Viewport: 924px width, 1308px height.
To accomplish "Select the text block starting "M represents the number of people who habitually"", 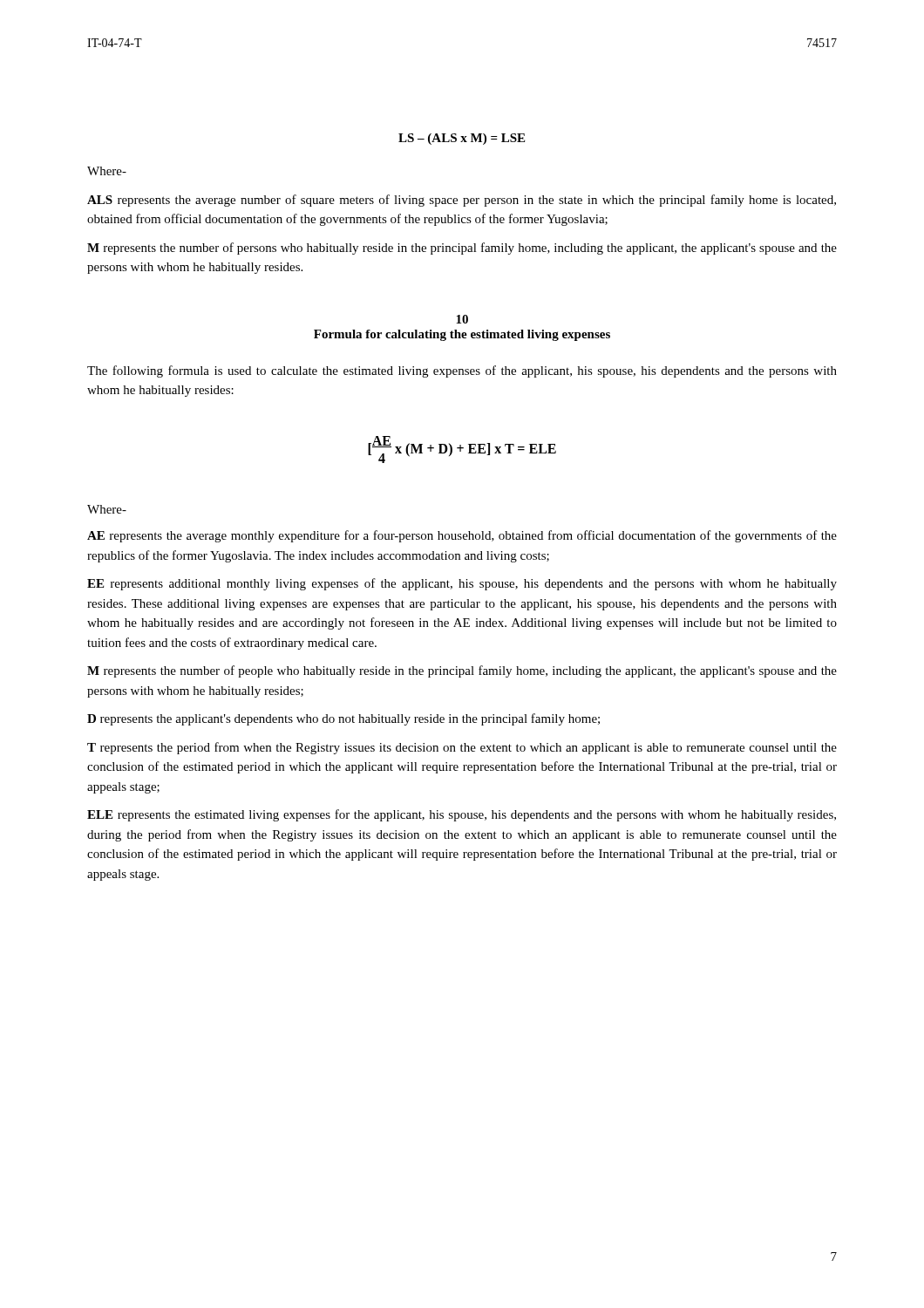I will pyautogui.click(x=462, y=680).
